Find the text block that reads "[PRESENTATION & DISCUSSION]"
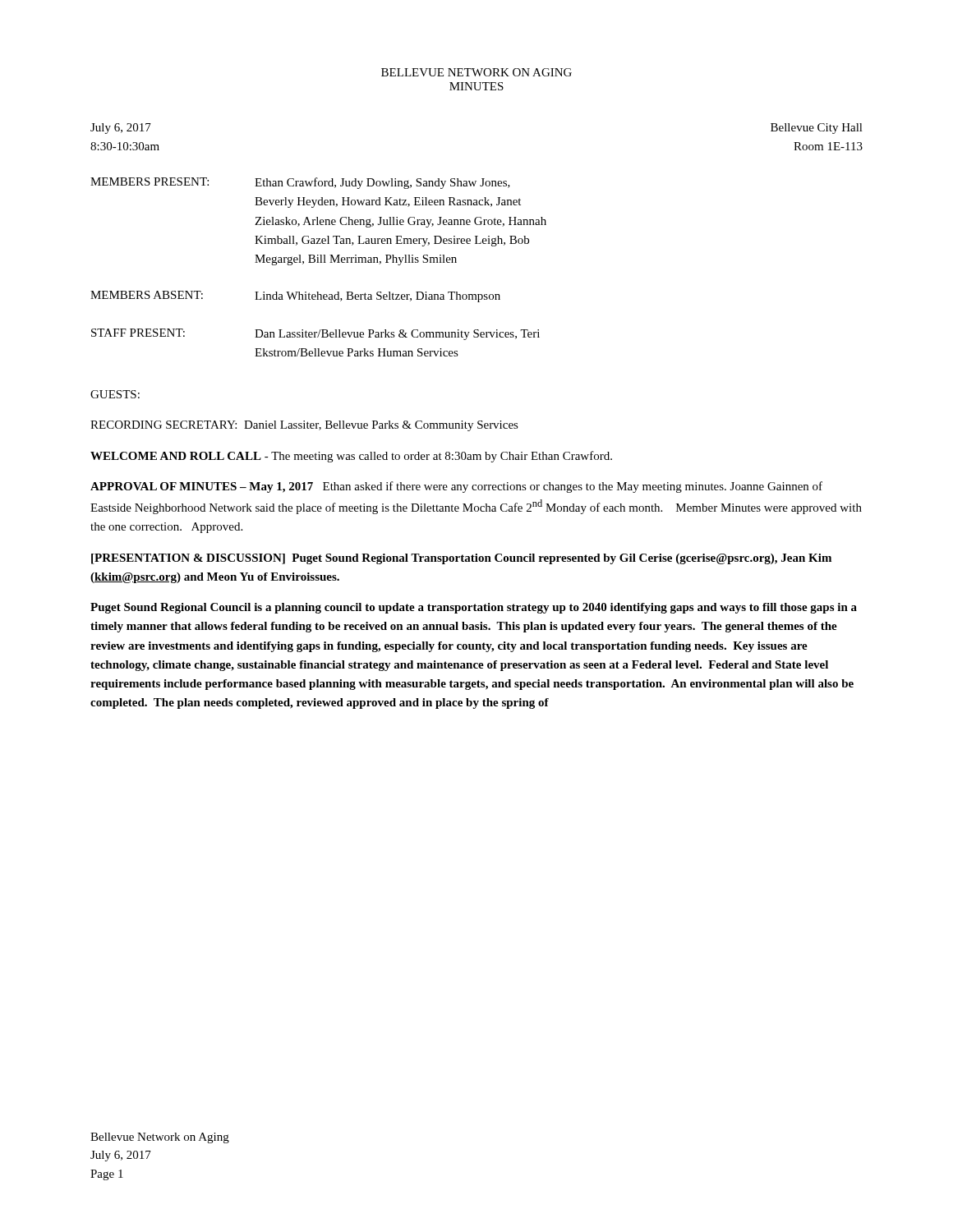This screenshot has width=953, height=1232. (461, 567)
